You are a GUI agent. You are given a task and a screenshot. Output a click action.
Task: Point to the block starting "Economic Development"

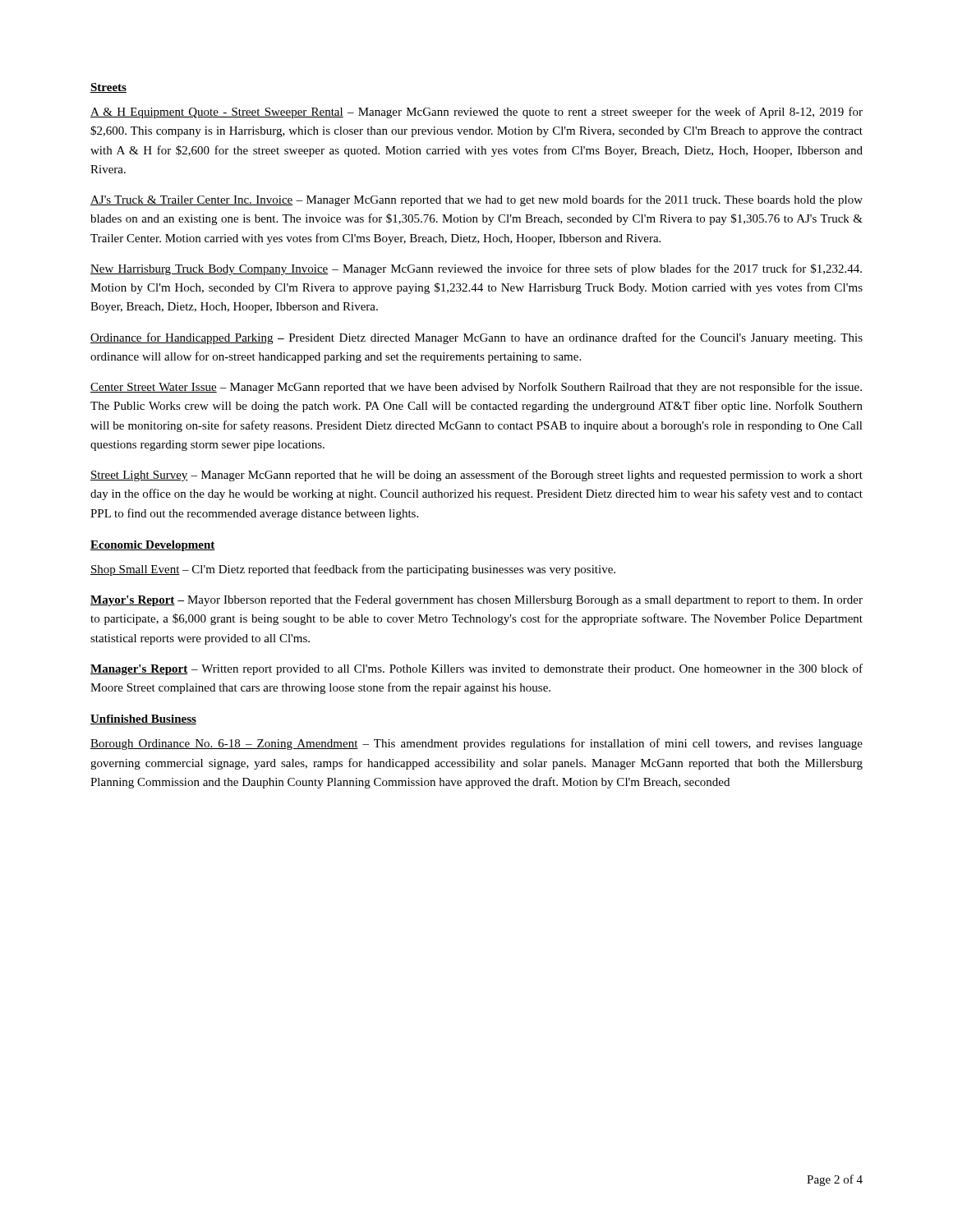click(152, 544)
